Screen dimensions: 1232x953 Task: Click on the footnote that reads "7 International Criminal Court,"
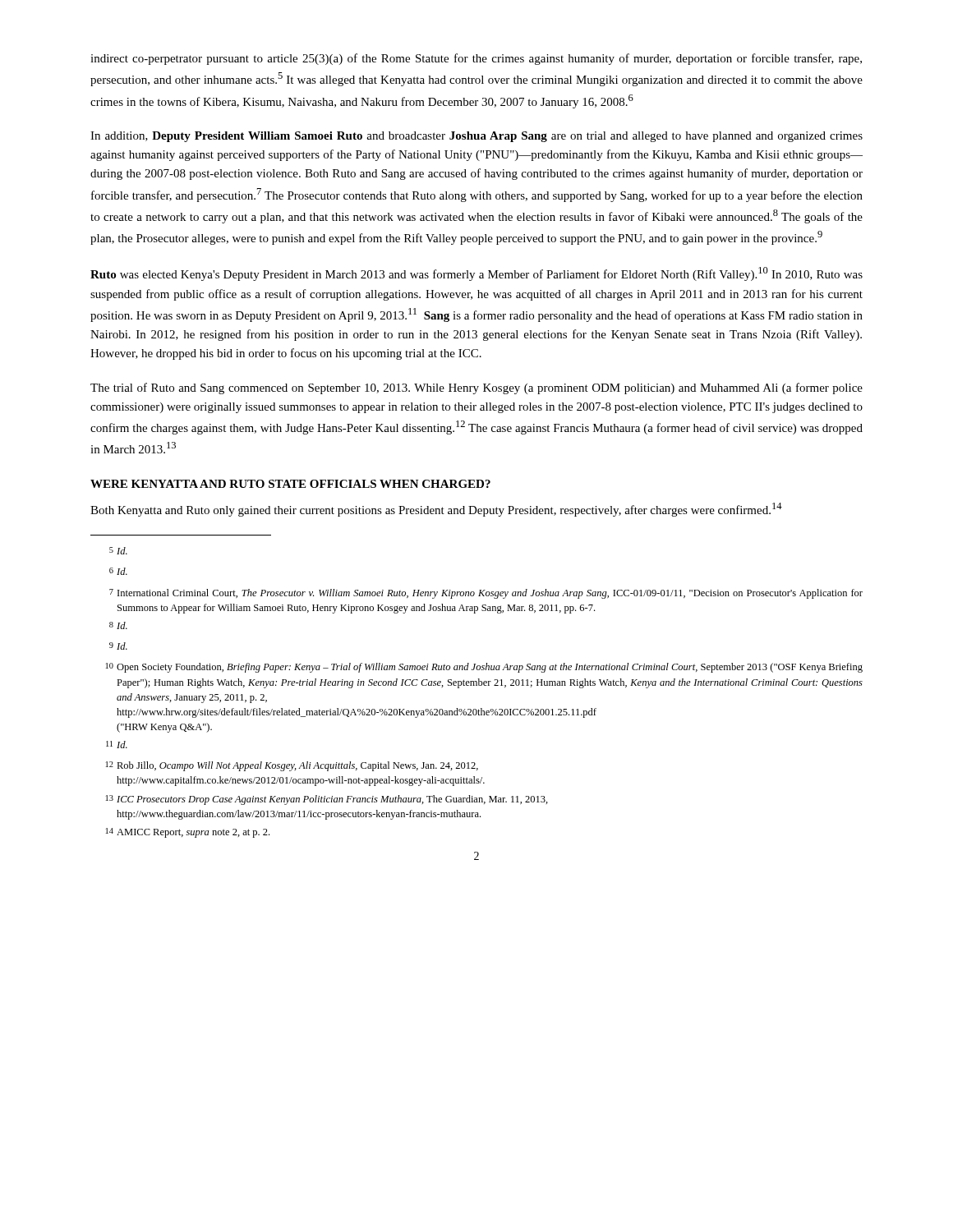[x=476, y=600]
